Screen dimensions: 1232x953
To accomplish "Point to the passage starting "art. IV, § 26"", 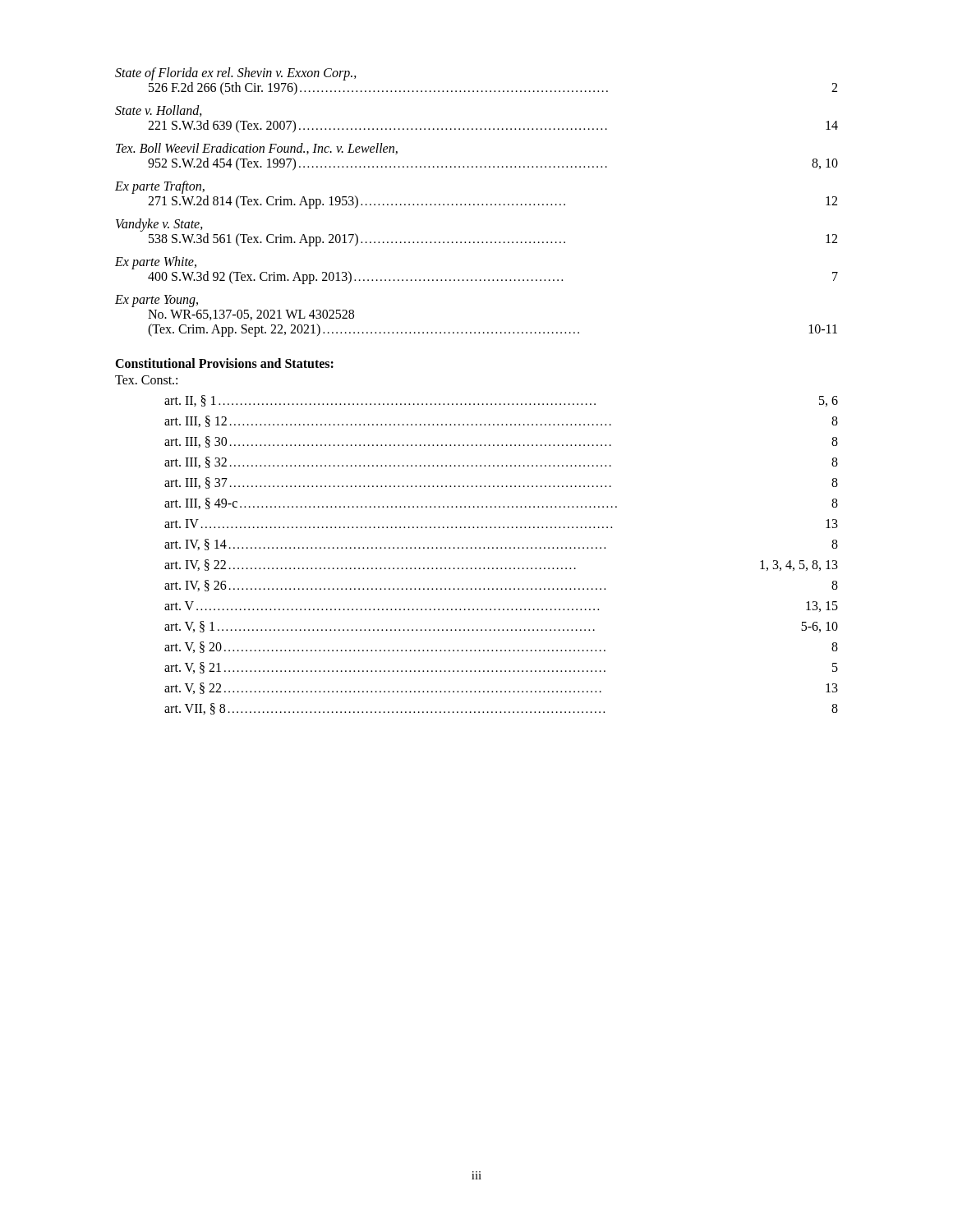I will pyautogui.click(x=501, y=586).
